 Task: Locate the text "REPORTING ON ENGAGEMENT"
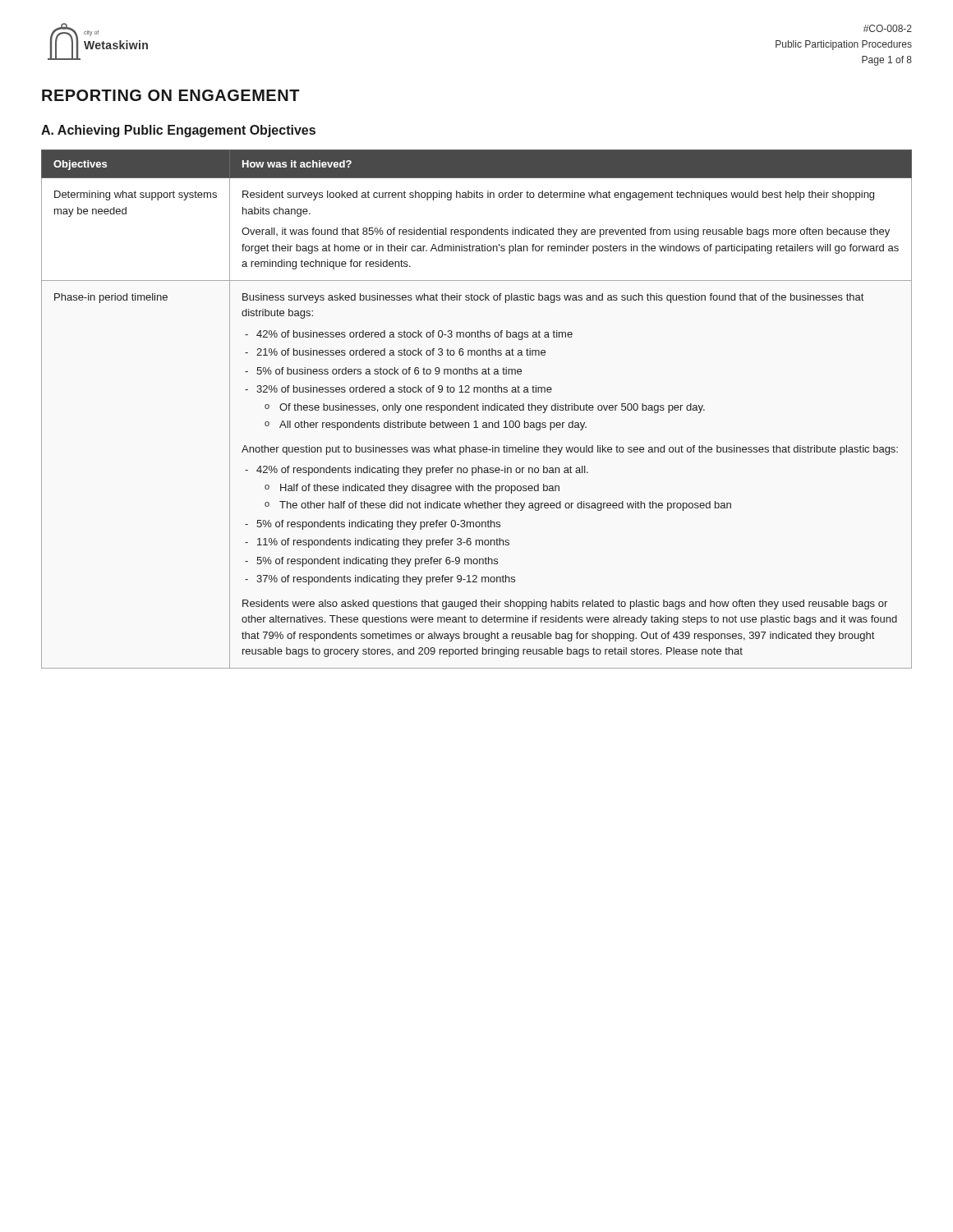(x=170, y=95)
